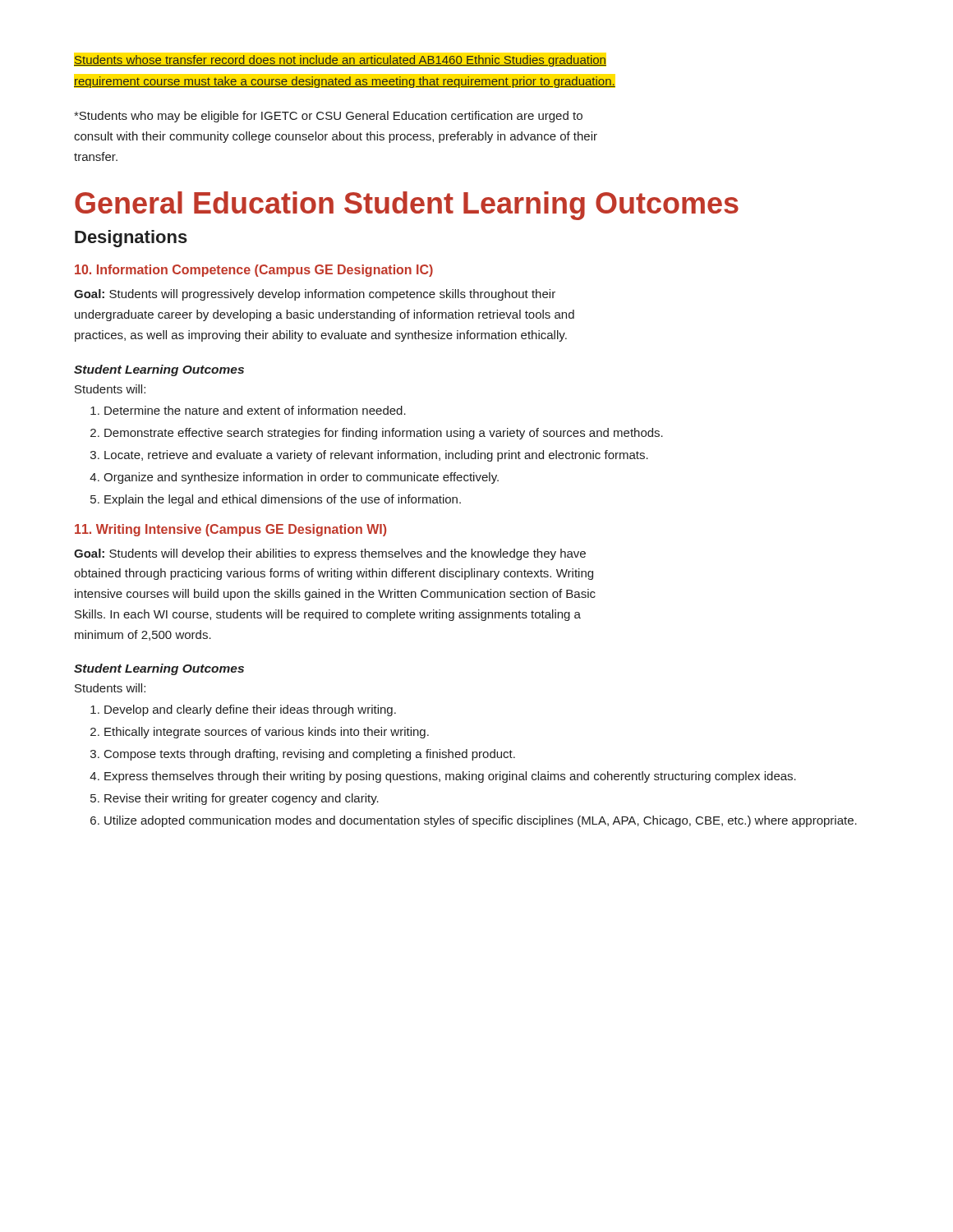Screen dimensions: 1232x953
Task: Select the block starting "Demonstrate effective search strategies for finding information"
Action: coord(384,432)
